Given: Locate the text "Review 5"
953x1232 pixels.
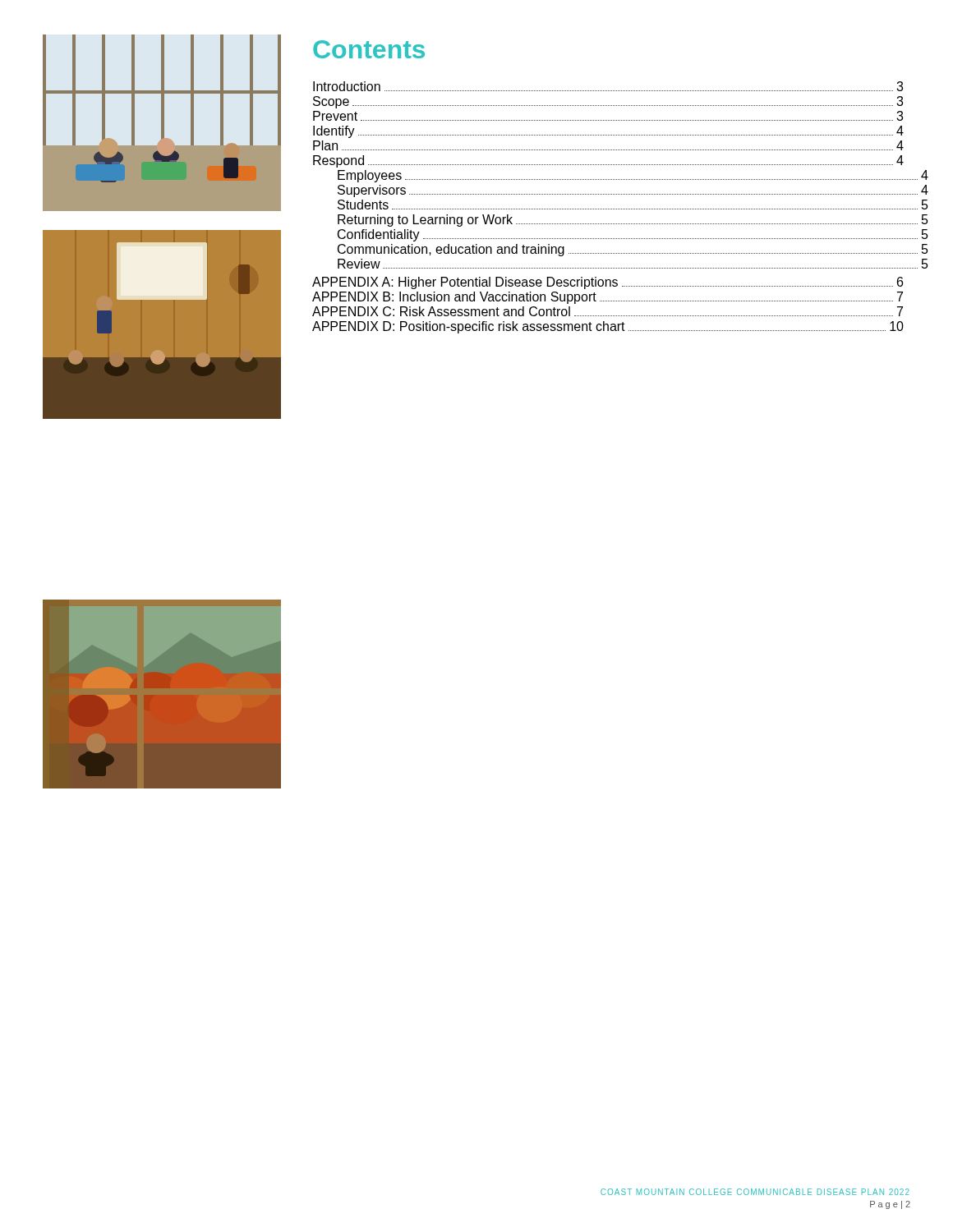Looking at the screenshot, I should pyautogui.click(x=633, y=265).
